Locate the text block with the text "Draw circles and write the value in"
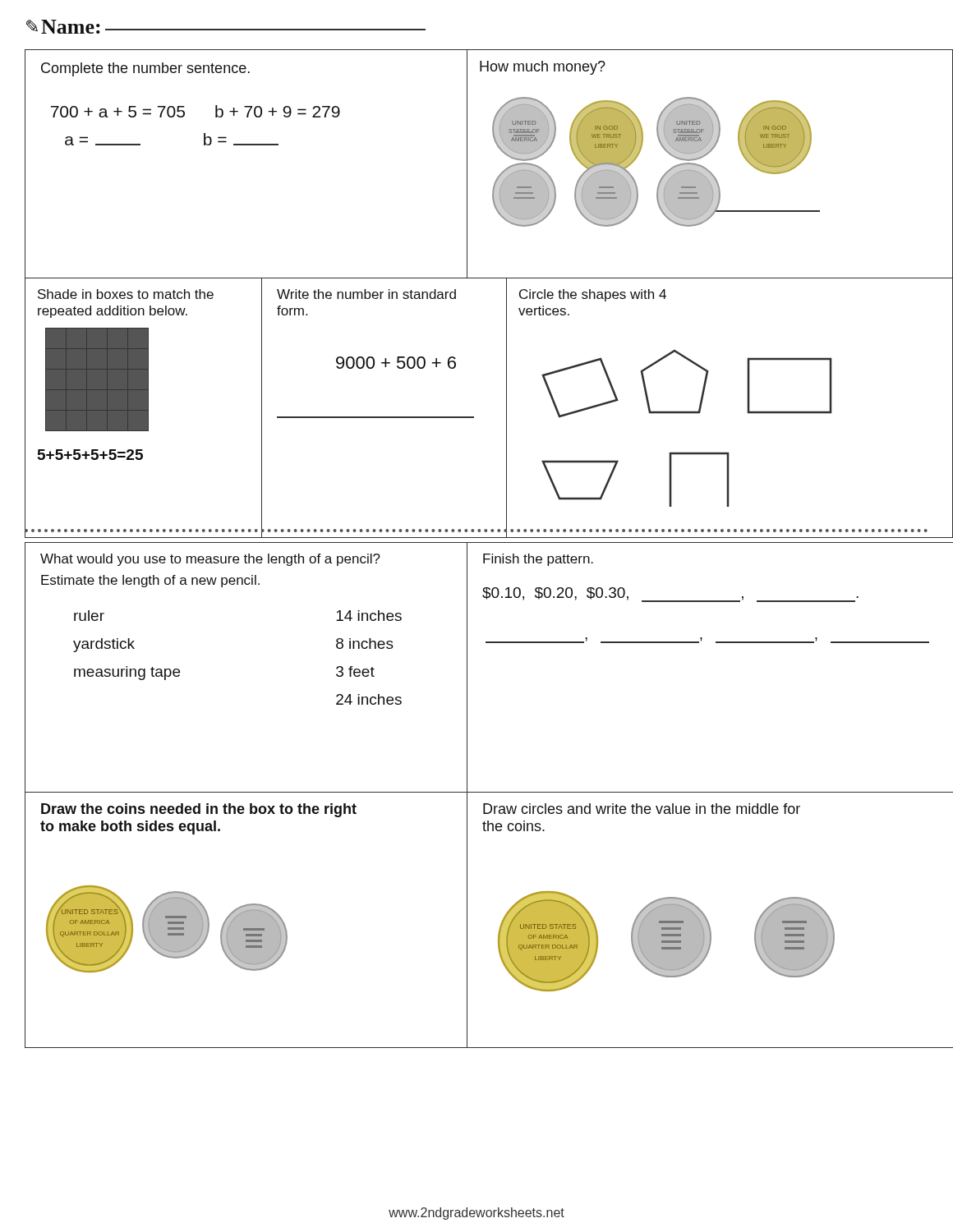The width and height of the screenshot is (953, 1232). coord(713,908)
